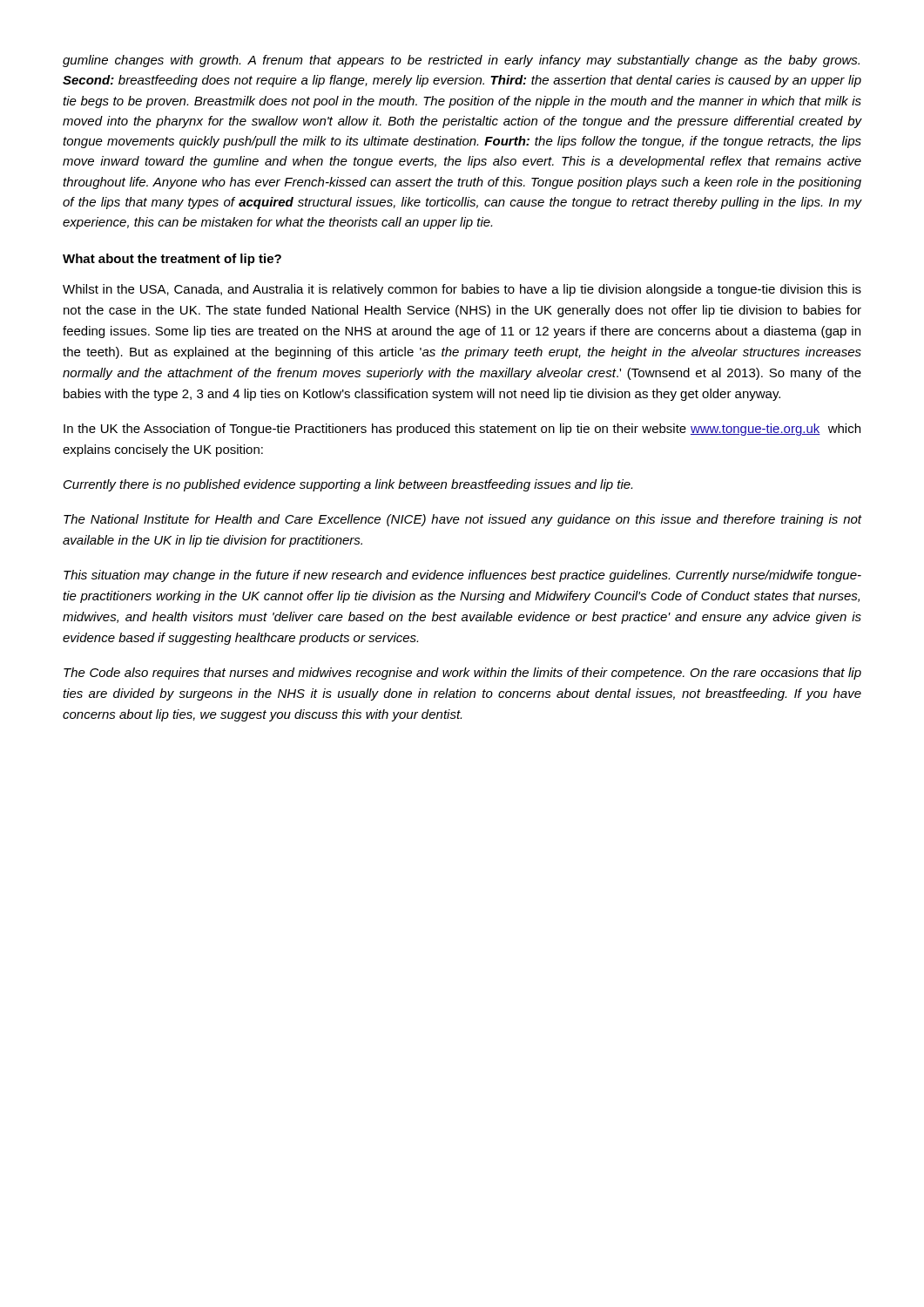Click on the text block that says "In the UK the Association of"
924x1307 pixels.
[x=462, y=439]
